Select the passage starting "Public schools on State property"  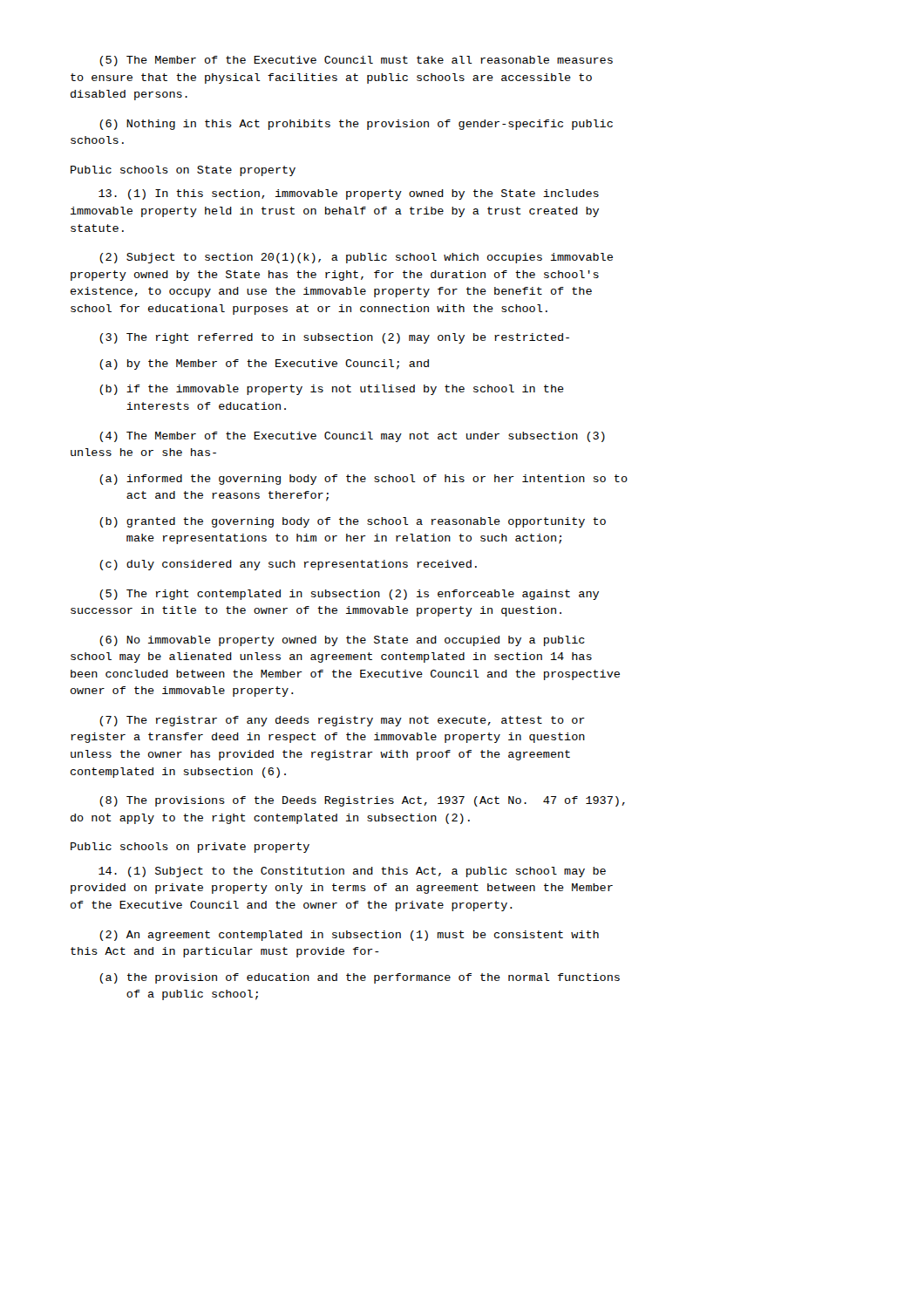[183, 170]
